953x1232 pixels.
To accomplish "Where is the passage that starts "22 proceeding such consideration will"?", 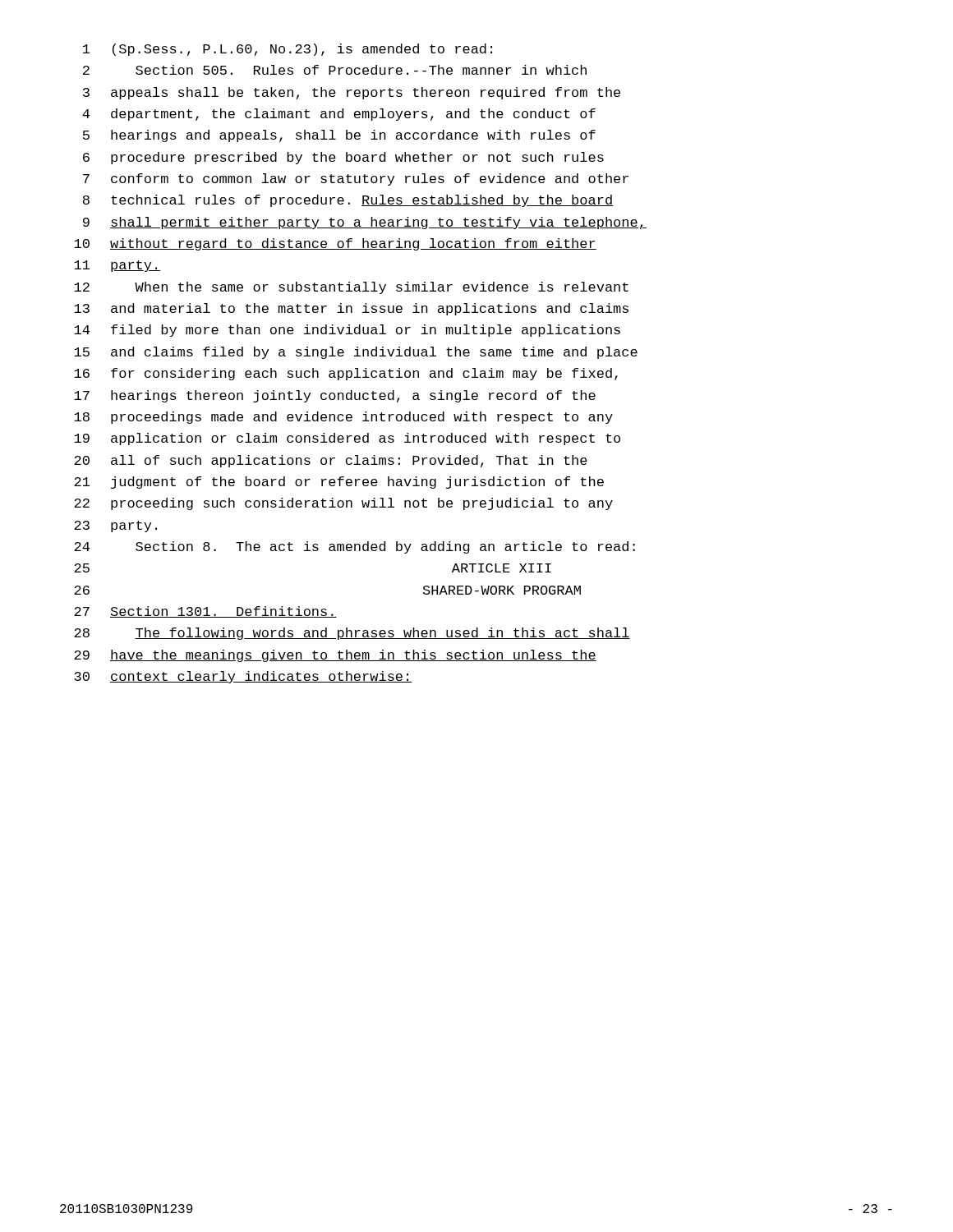I will point(476,505).
